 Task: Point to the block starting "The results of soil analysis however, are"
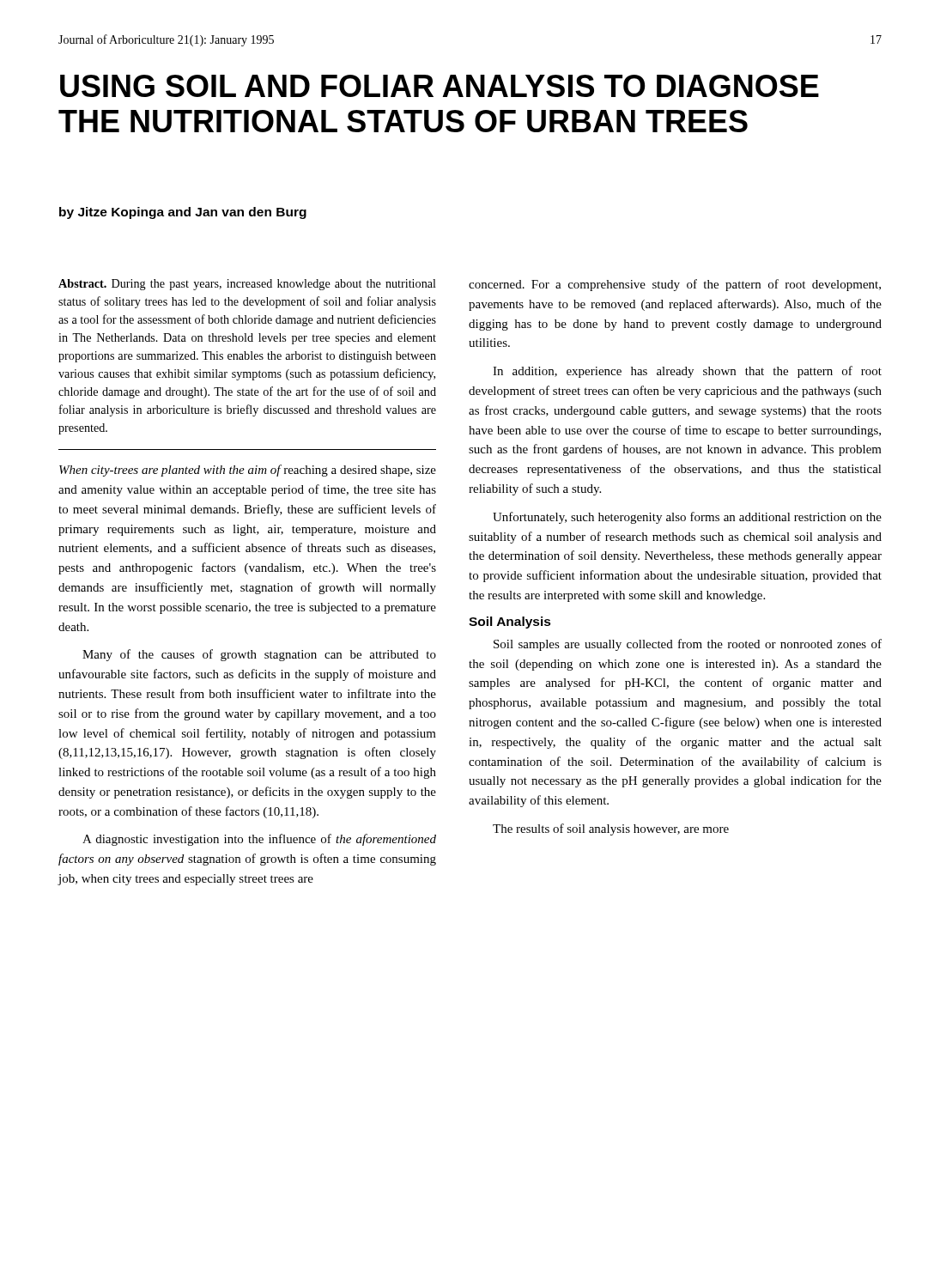(x=675, y=829)
